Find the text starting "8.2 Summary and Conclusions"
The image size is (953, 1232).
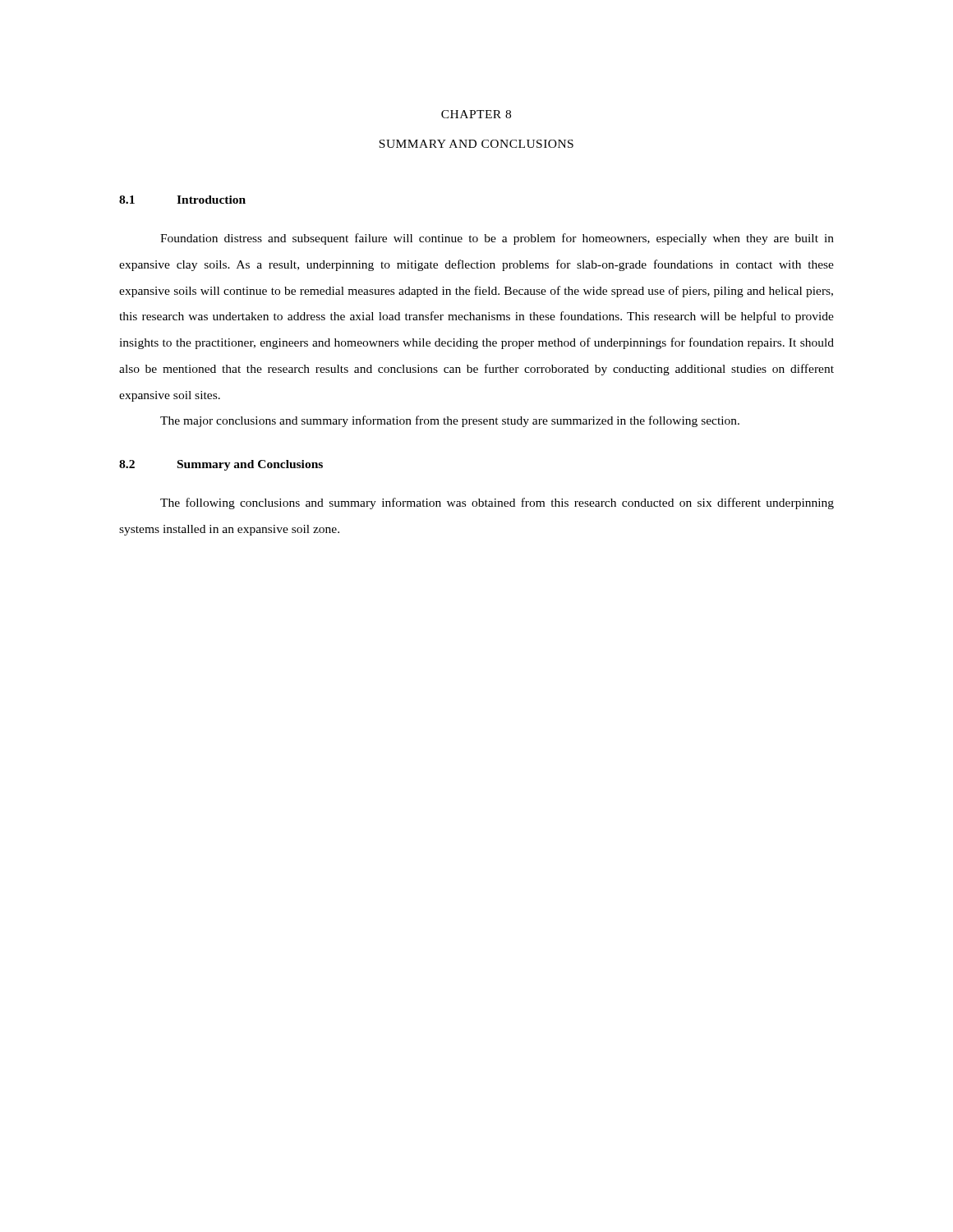click(x=221, y=464)
